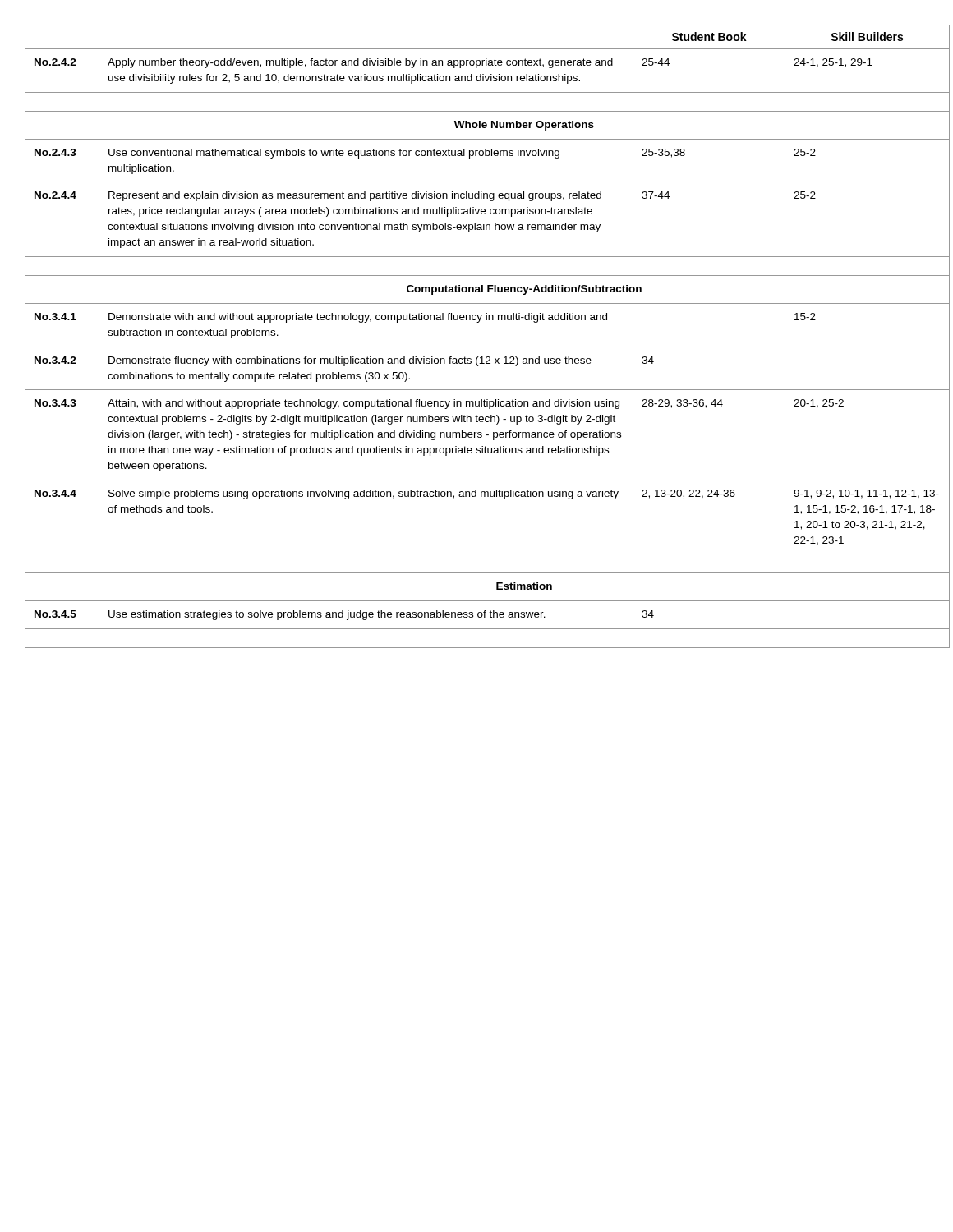Image resolution: width=953 pixels, height=1232 pixels.
Task: Find the table that mentions "2, 13-20, 22,"
Action: coord(476,336)
